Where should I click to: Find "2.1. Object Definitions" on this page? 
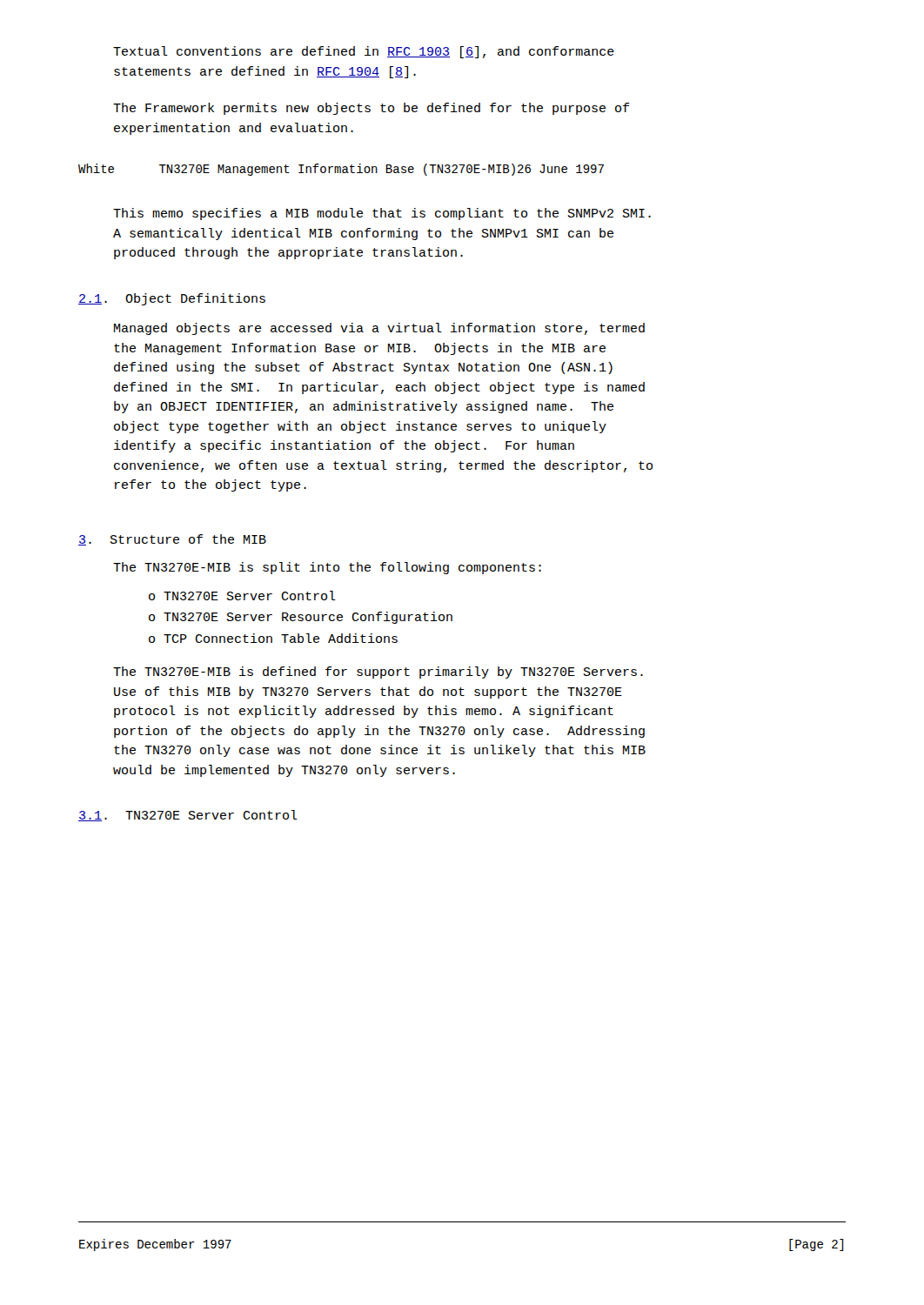172,299
